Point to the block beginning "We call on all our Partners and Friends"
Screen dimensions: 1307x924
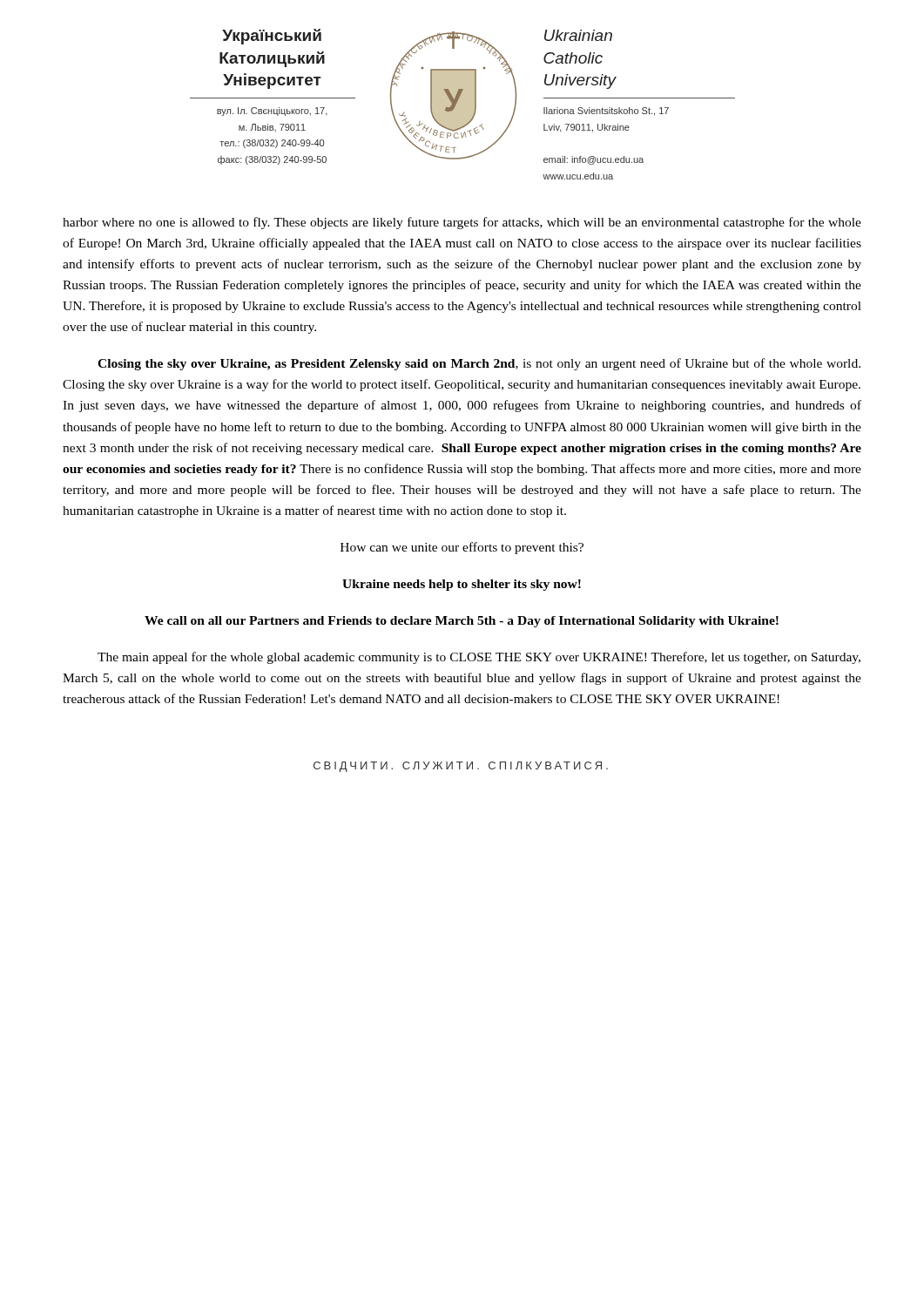click(462, 620)
